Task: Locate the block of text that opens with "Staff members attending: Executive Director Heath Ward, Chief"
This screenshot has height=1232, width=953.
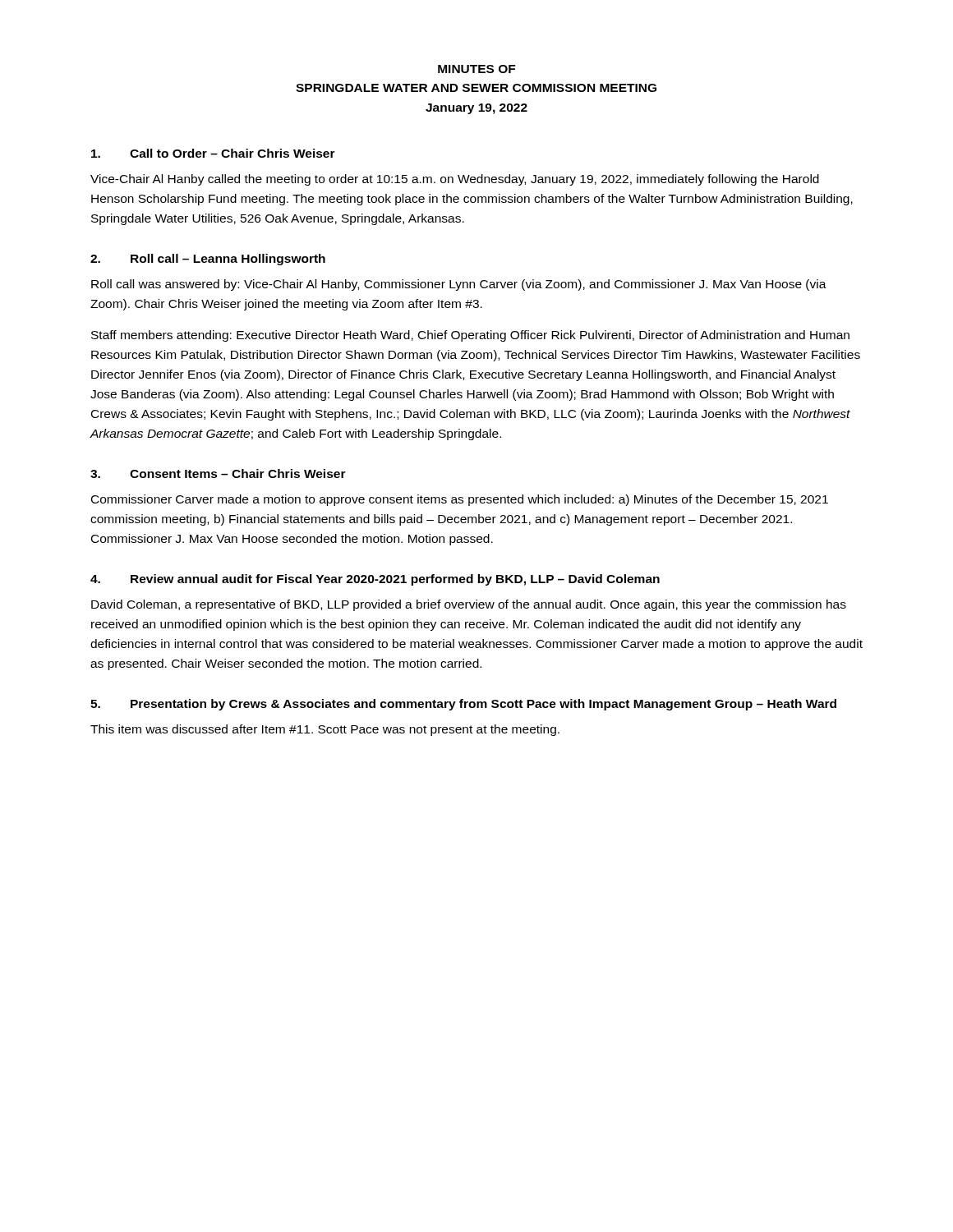Action: click(475, 384)
